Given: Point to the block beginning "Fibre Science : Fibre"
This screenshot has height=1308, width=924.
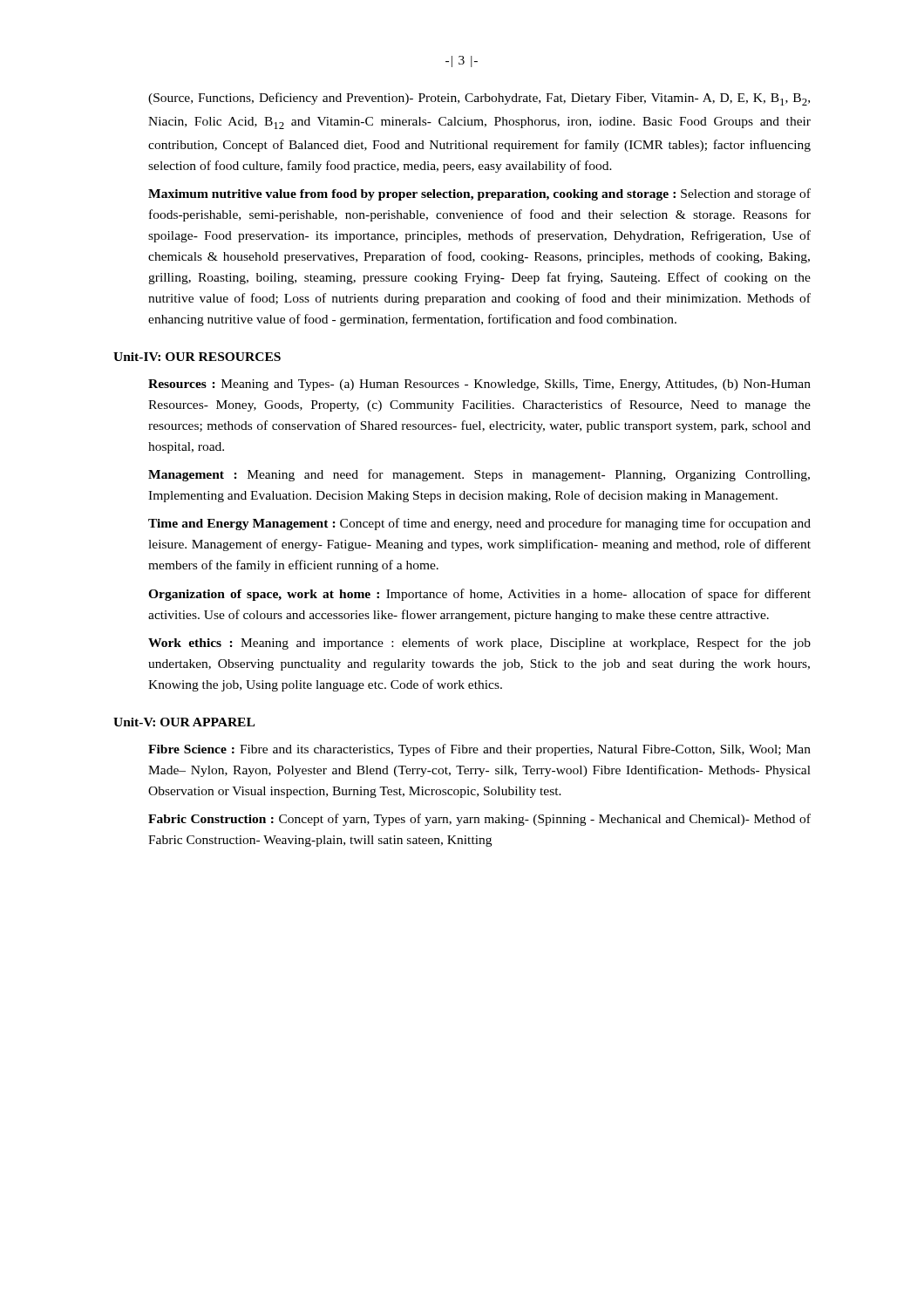Looking at the screenshot, I should point(479,769).
